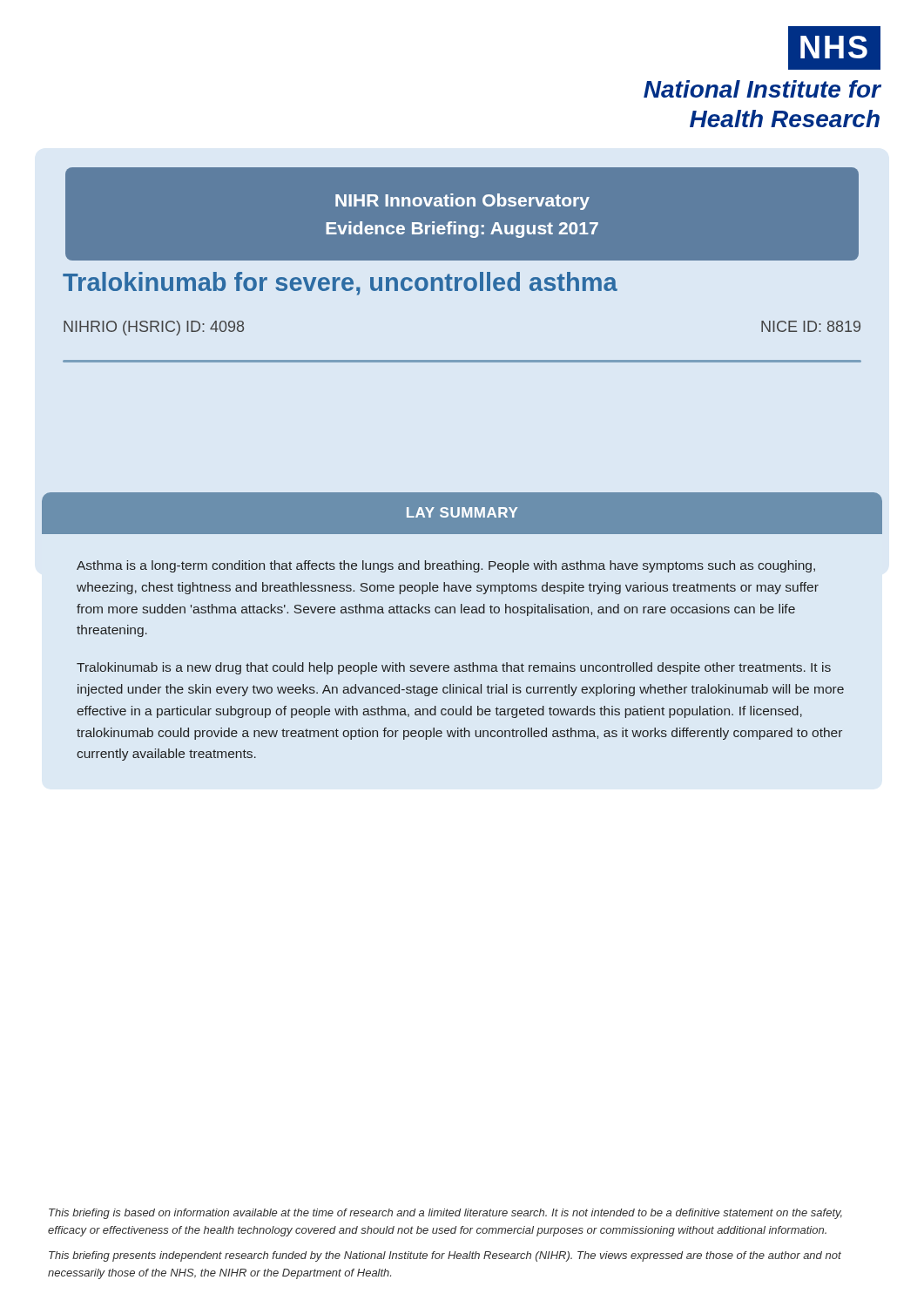Select the passage starting "NIHR Innovation ObservatoryEvidence Briefing: August 2017"

click(x=462, y=214)
